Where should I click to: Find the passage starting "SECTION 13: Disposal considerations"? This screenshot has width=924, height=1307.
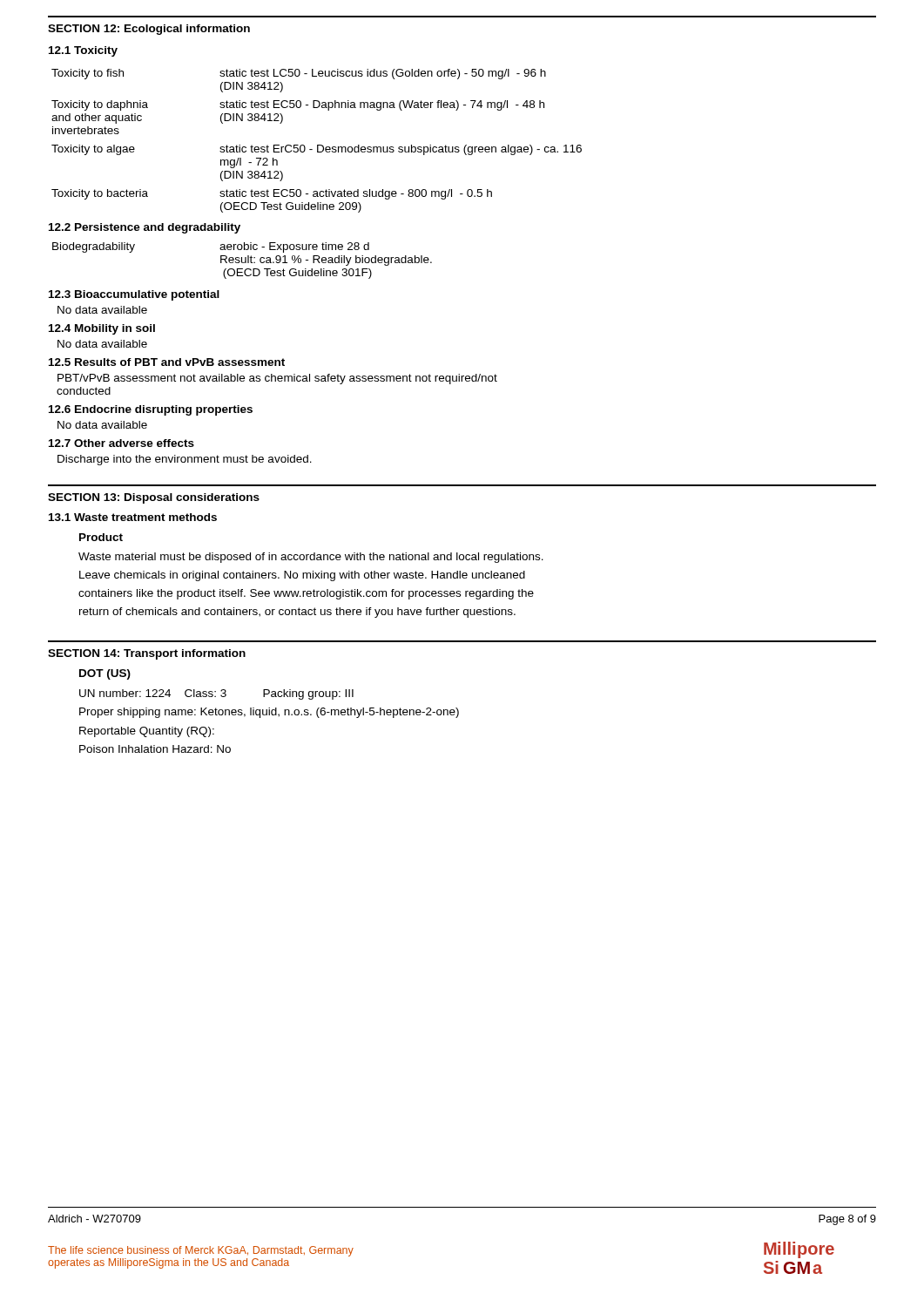tap(154, 497)
